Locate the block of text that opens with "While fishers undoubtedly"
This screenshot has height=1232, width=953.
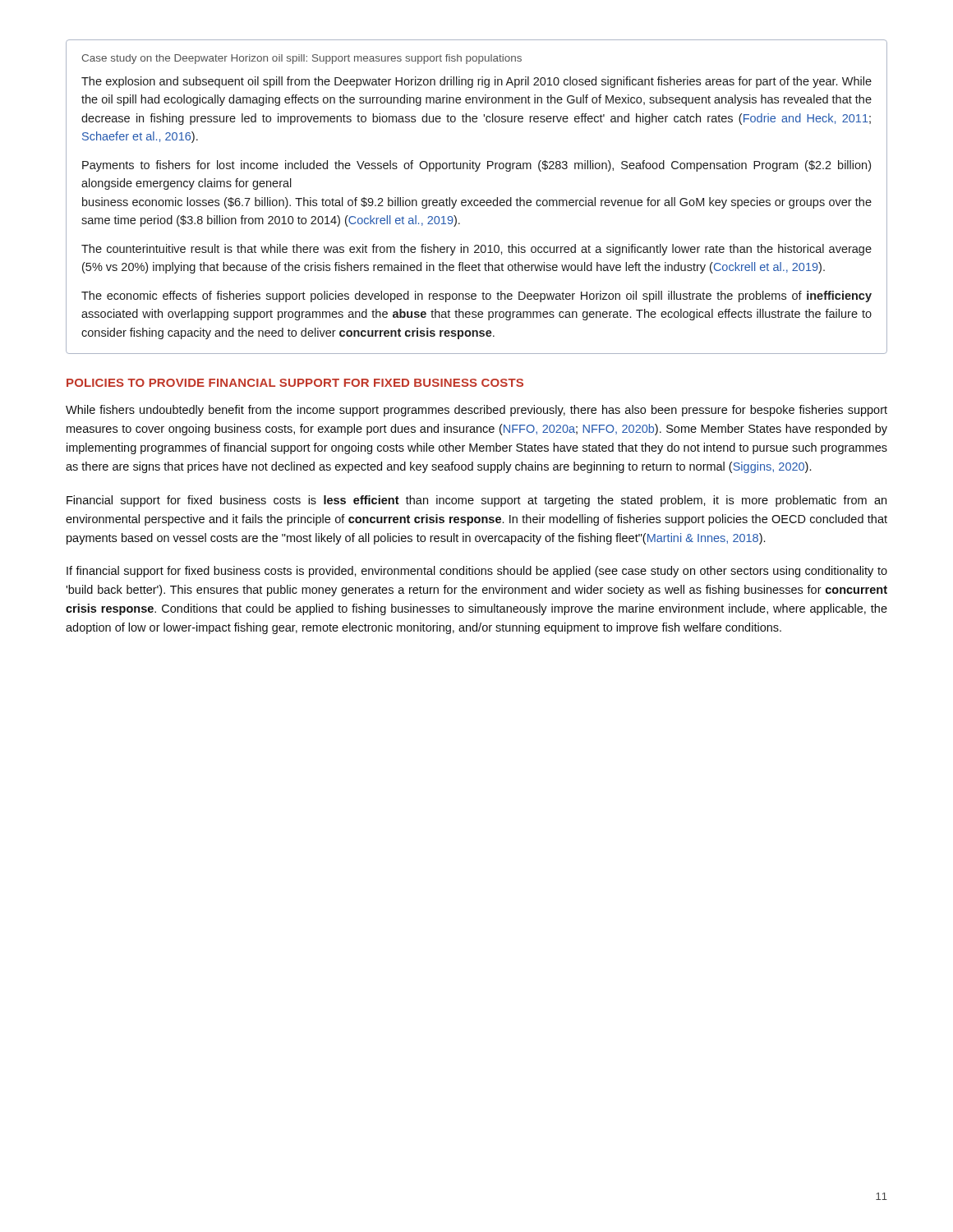(476, 438)
